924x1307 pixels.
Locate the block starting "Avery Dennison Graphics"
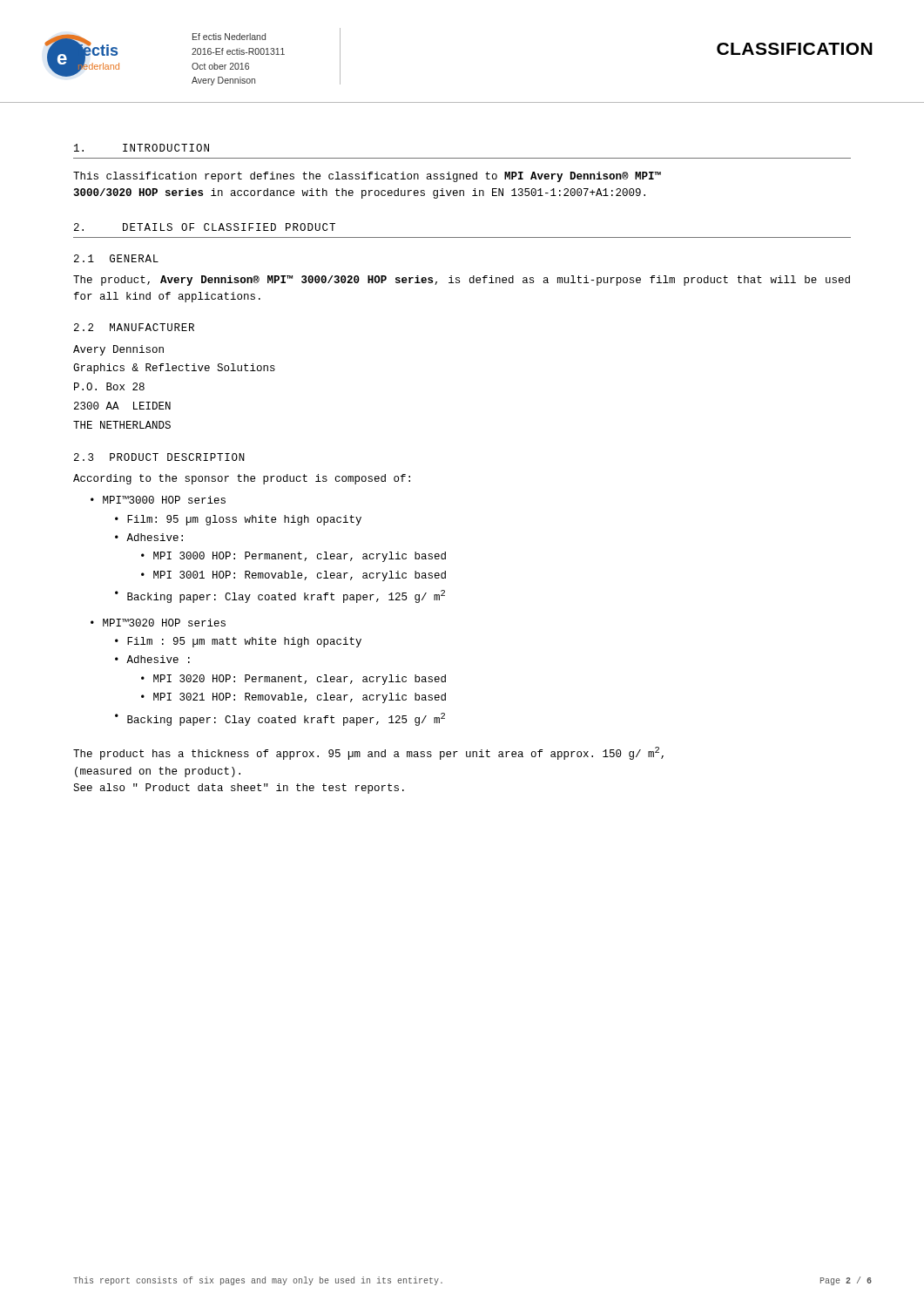coord(118,350)
